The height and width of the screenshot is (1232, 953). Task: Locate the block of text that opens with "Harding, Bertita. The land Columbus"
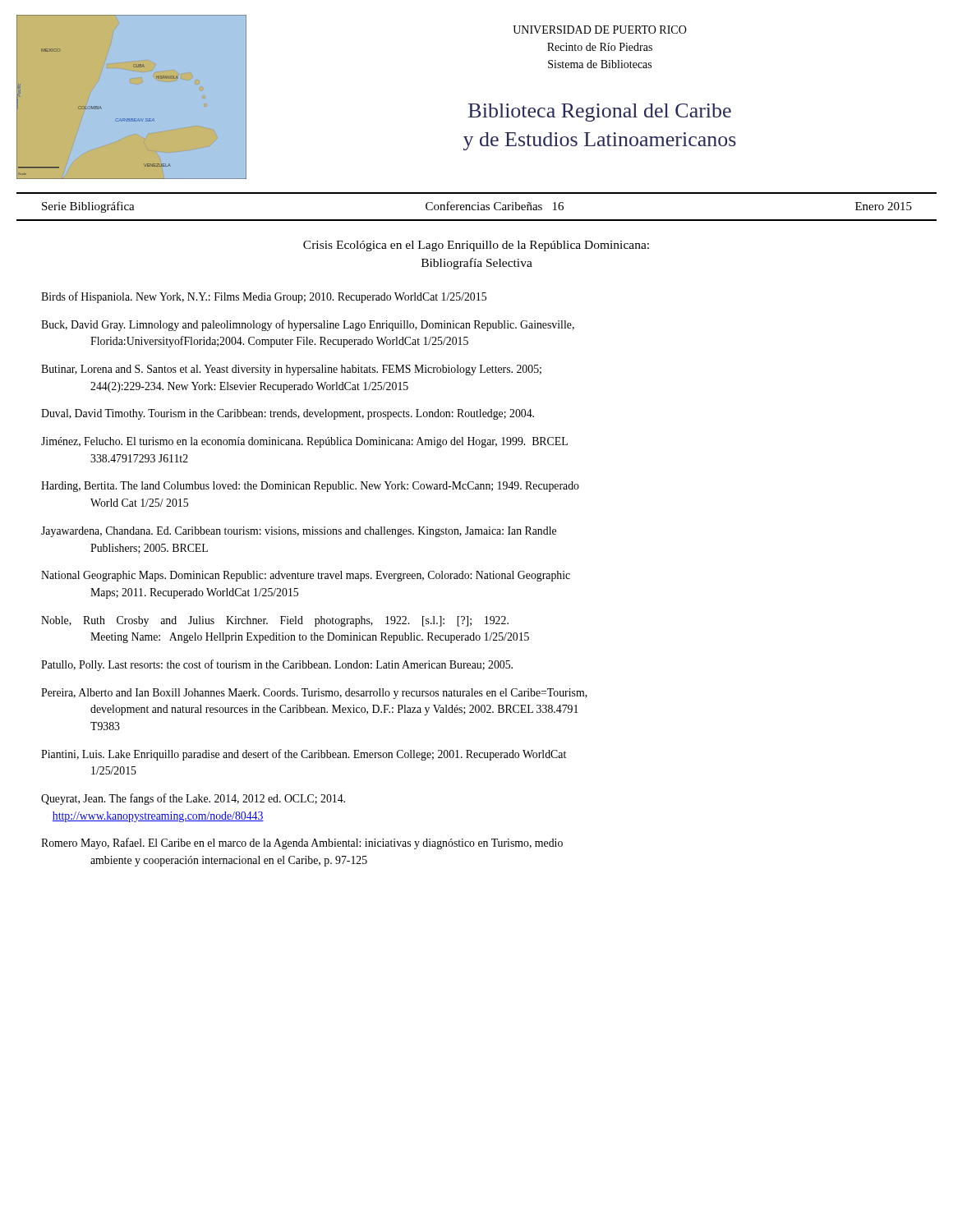pos(476,496)
